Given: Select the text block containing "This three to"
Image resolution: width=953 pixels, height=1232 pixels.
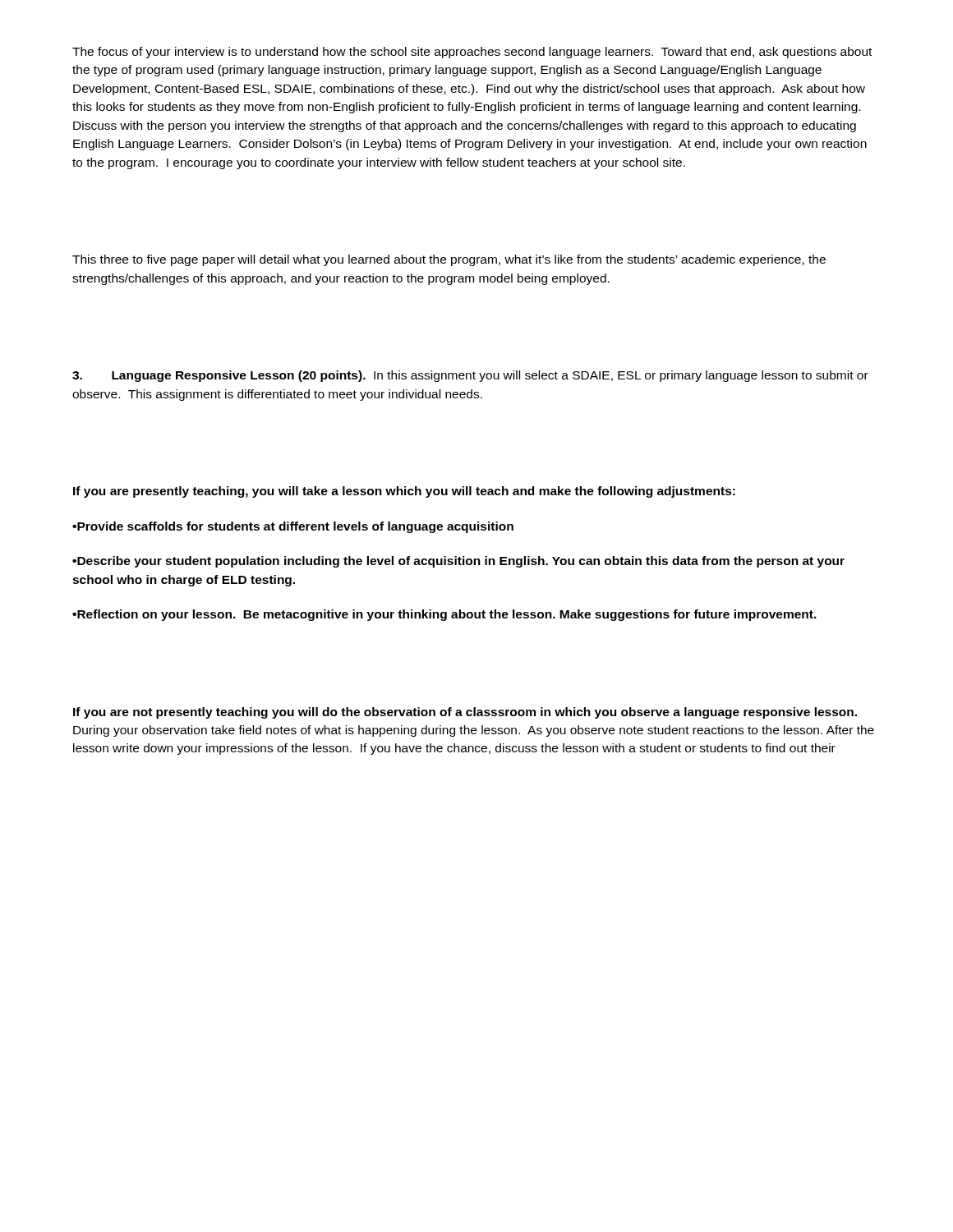Looking at the screenshot, I should (x=449, y=269).
